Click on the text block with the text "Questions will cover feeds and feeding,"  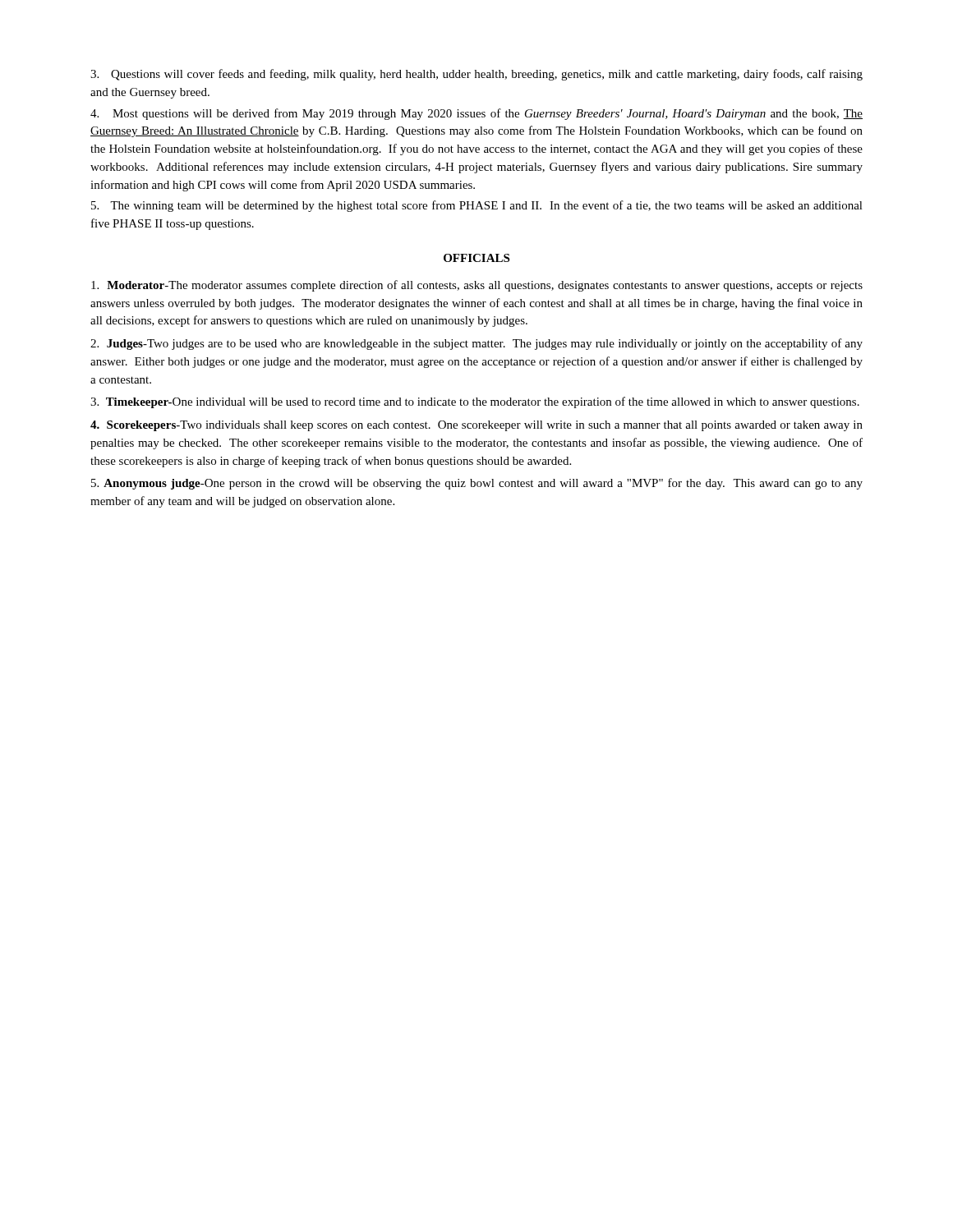476,83
